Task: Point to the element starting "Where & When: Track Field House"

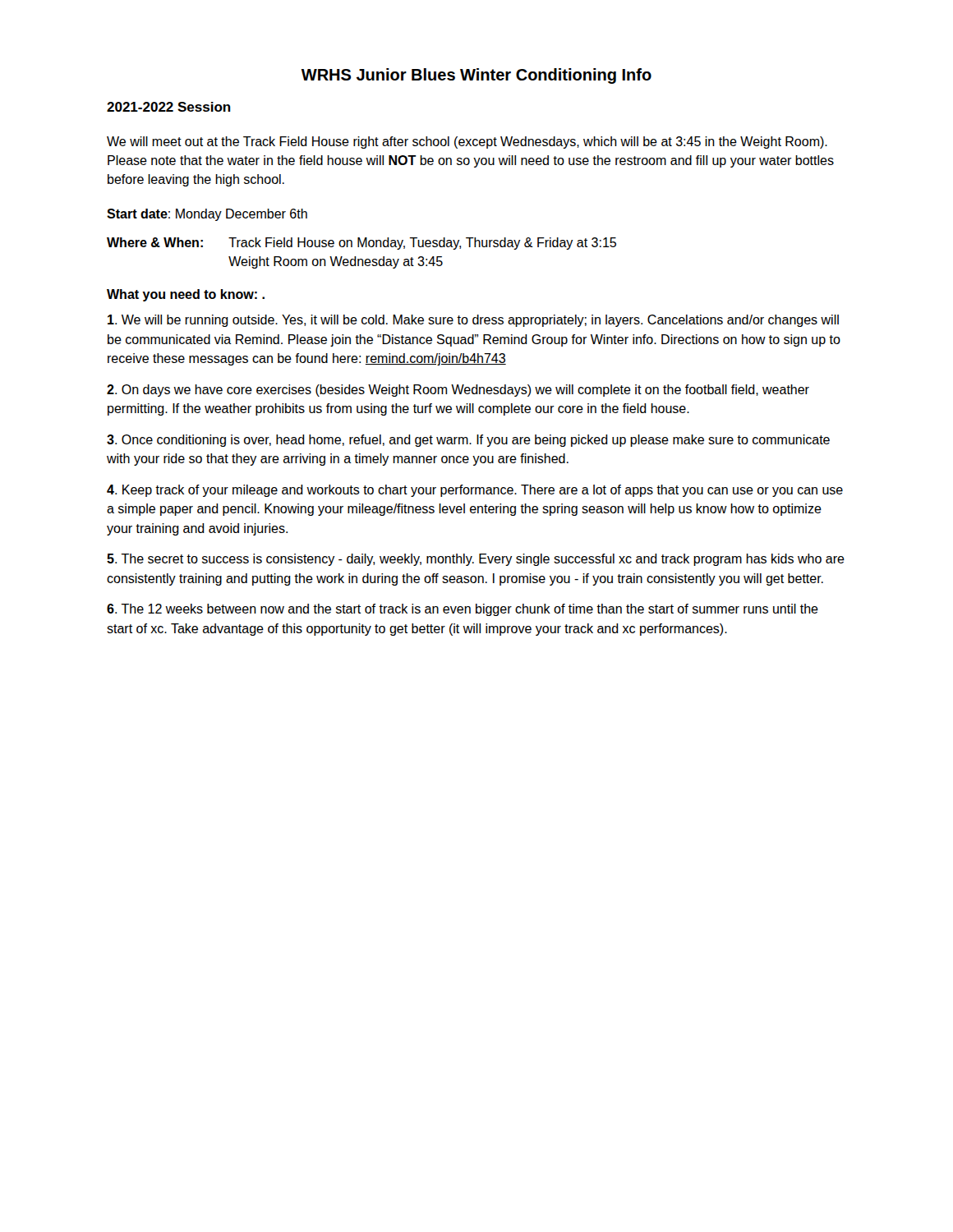Action: [362, 252]
